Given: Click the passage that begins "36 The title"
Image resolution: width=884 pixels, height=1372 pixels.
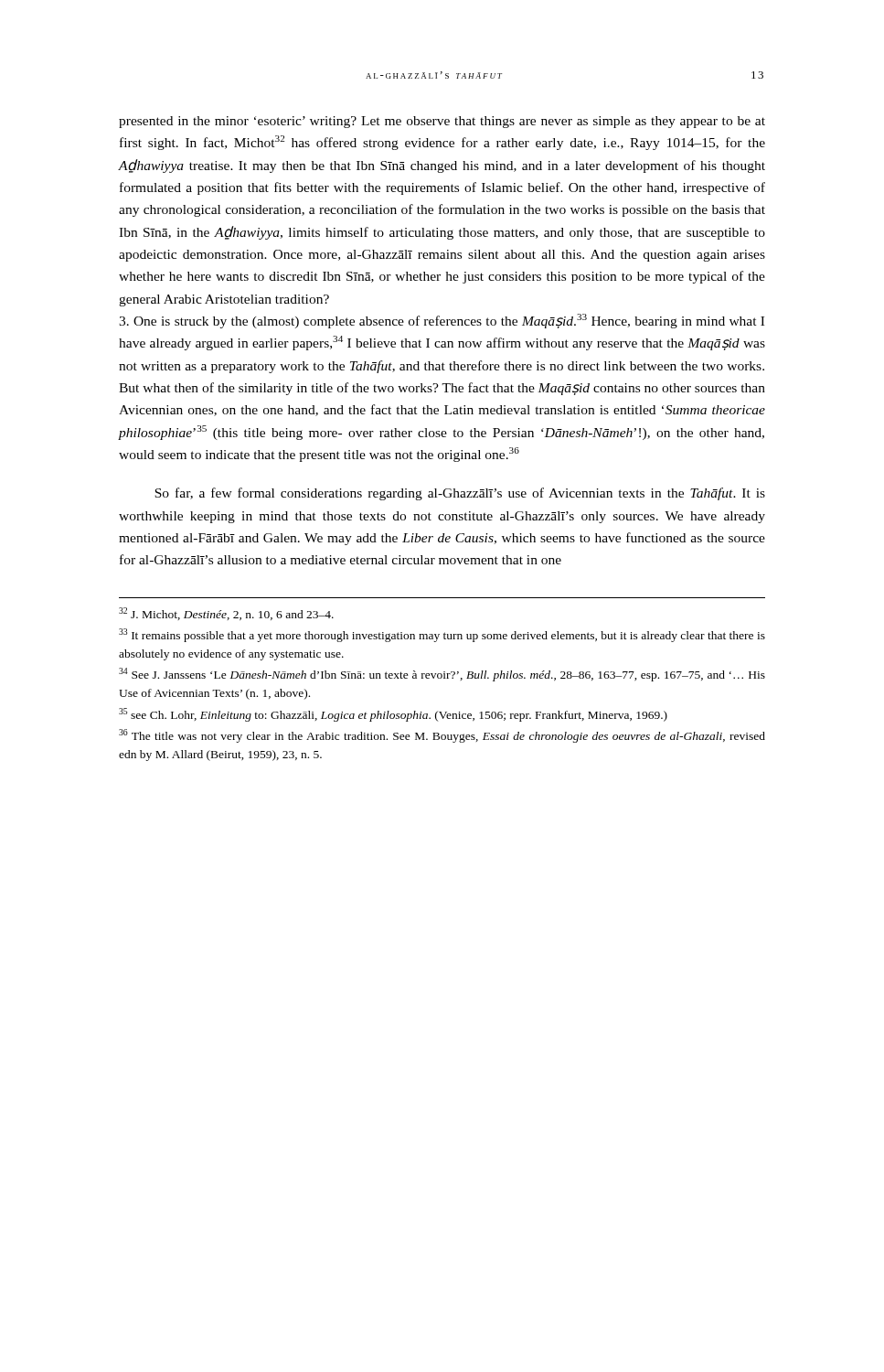Looking at the screenshot, I should click(x=442, y=744).
